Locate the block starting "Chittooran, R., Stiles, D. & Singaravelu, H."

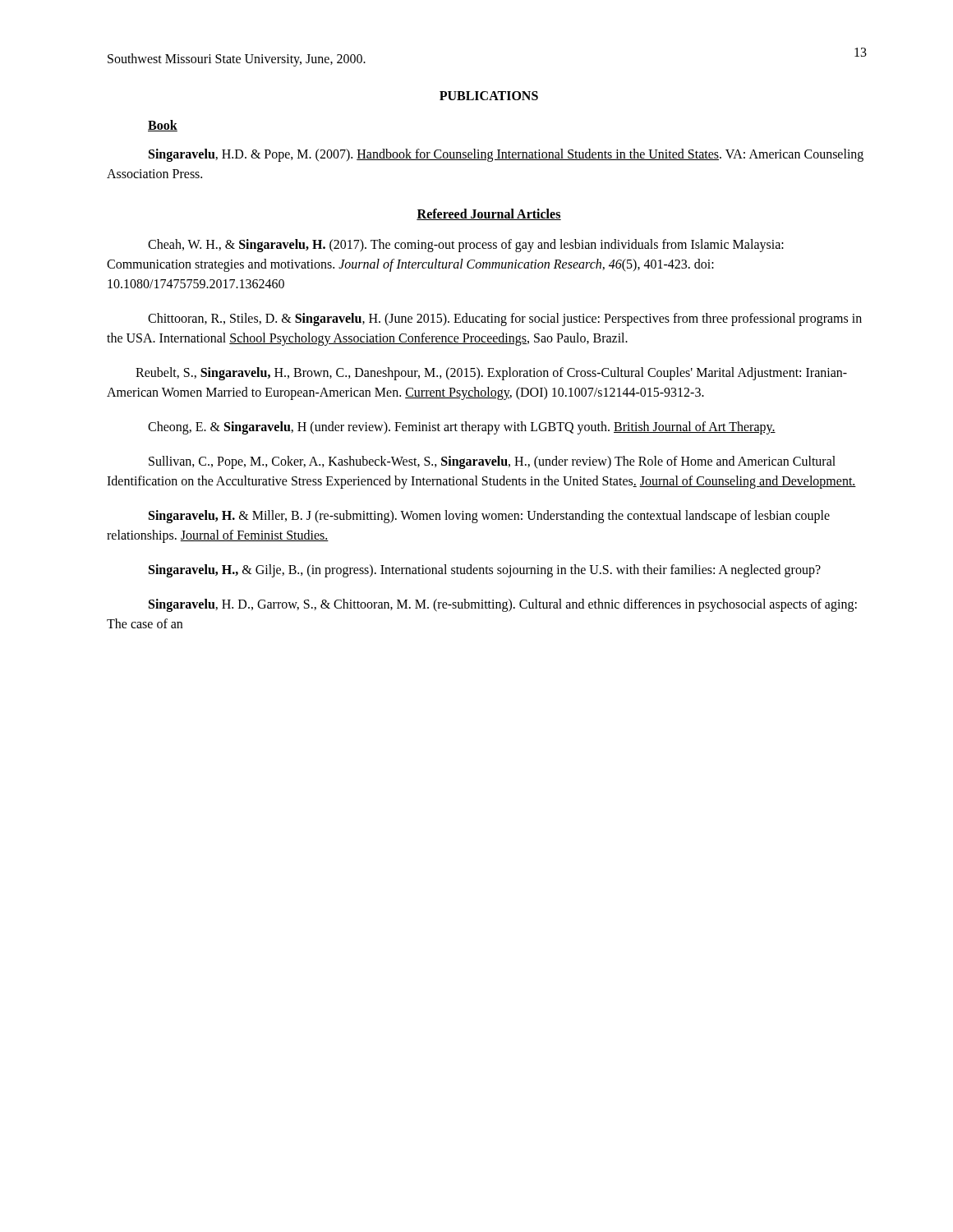(x=489, y=329)
